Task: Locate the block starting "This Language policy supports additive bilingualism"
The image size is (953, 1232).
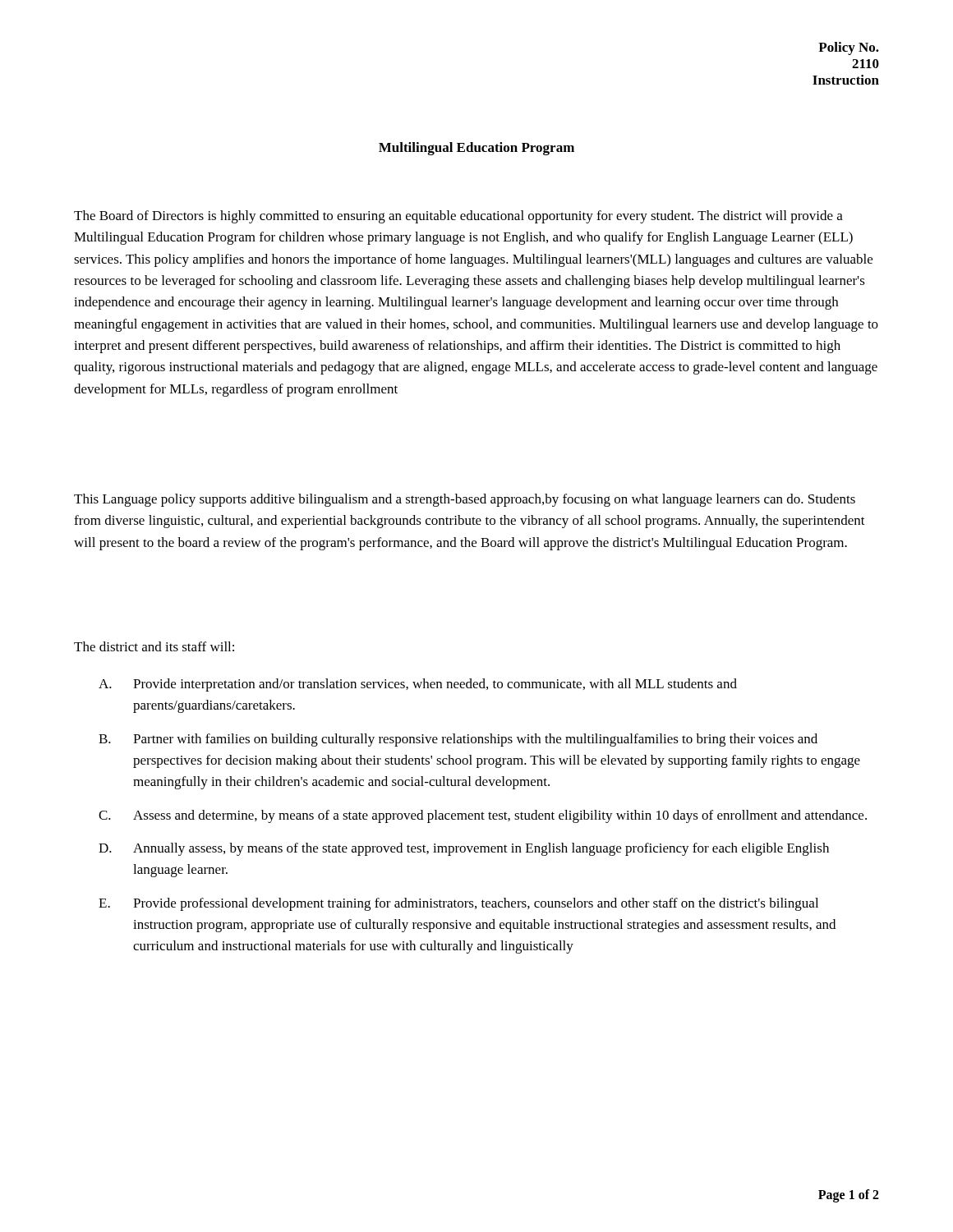Action: tap(469, 521)
